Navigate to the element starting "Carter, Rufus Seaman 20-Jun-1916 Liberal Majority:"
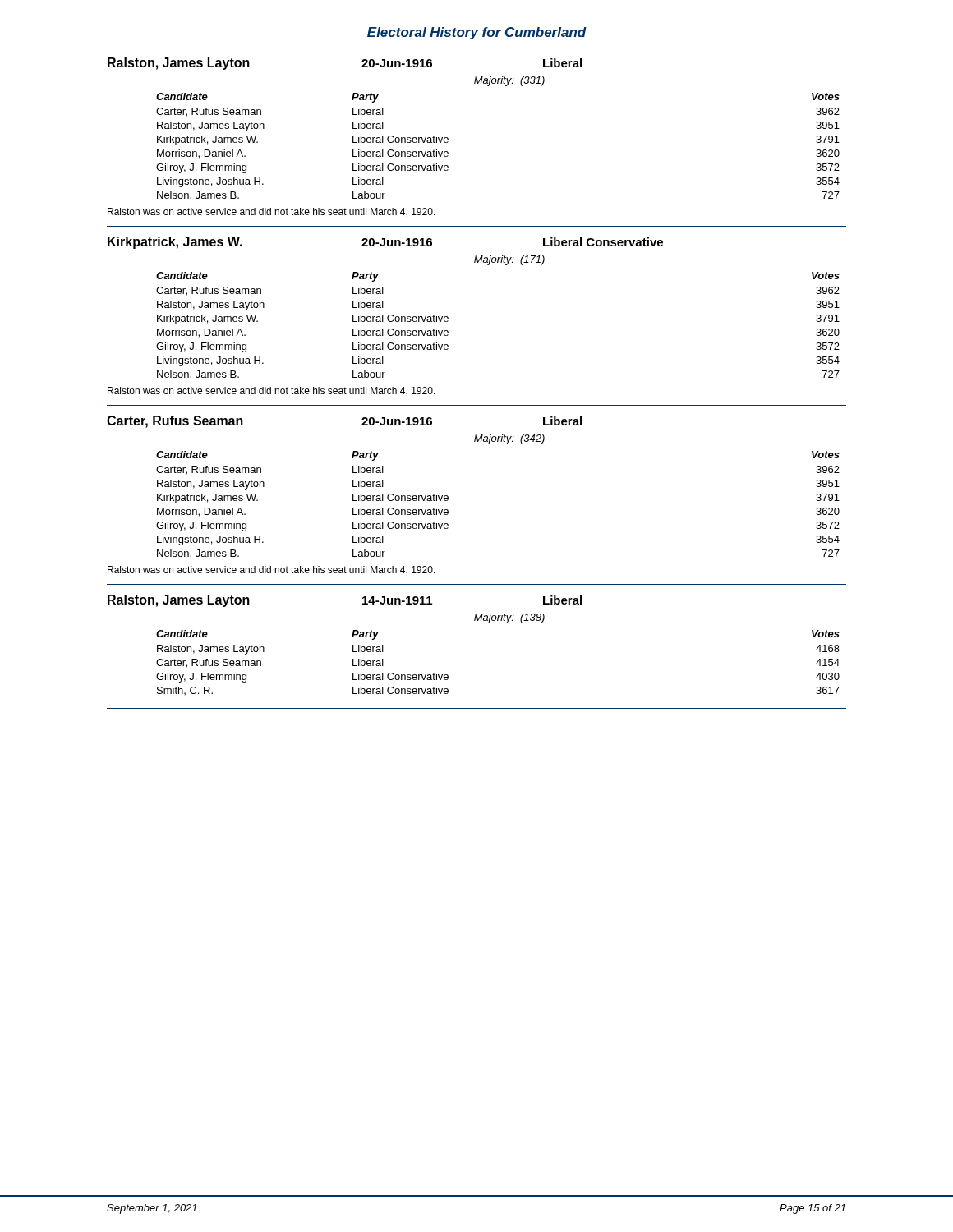Viewport: 953px width, 1232px height. pyautogui.click(x=171, y=422)
